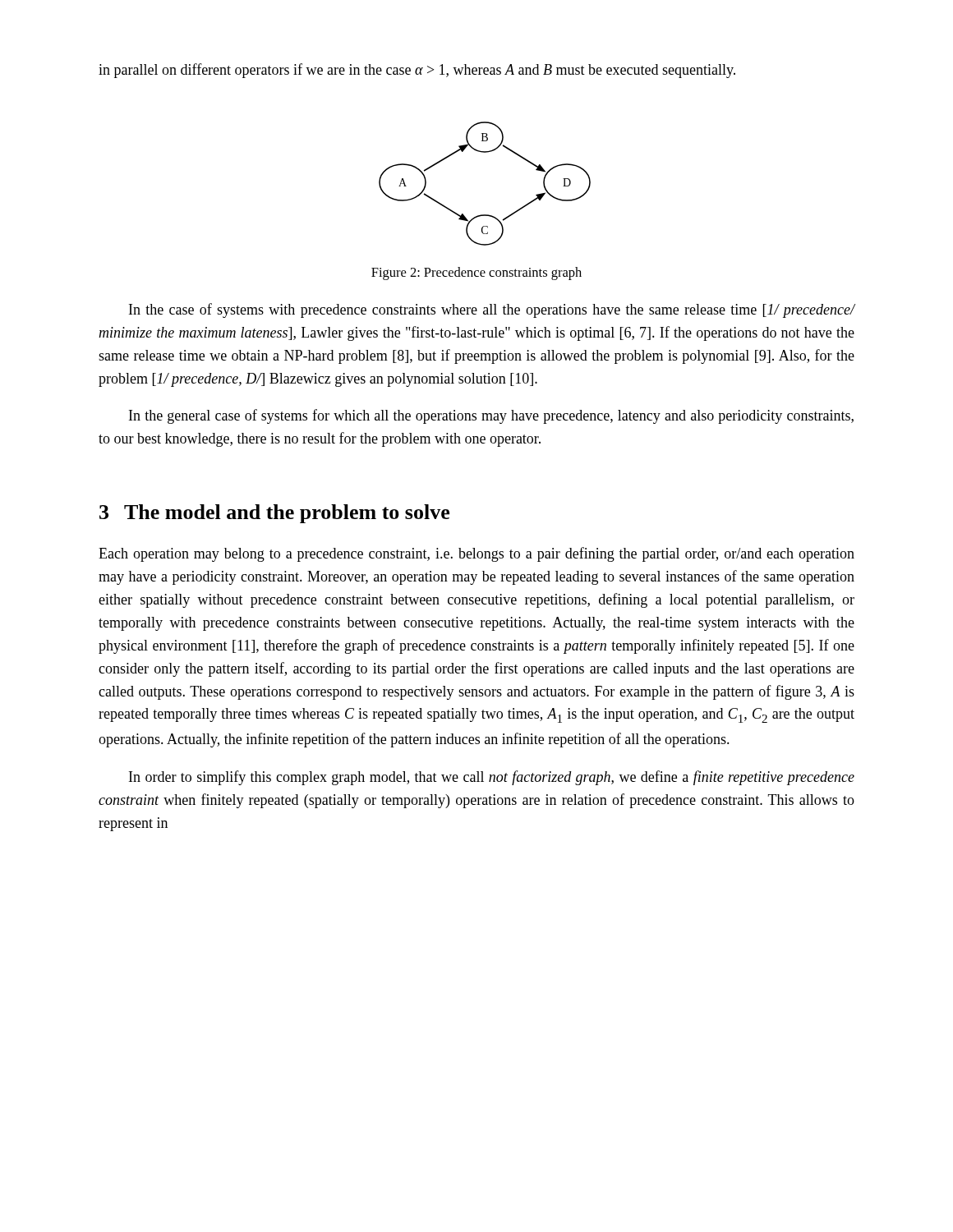The width and height of the screenshot is (953, 1232).
Task: Locate the text block starting "In order to simplify this complex"
Action: tap(476, 801)
